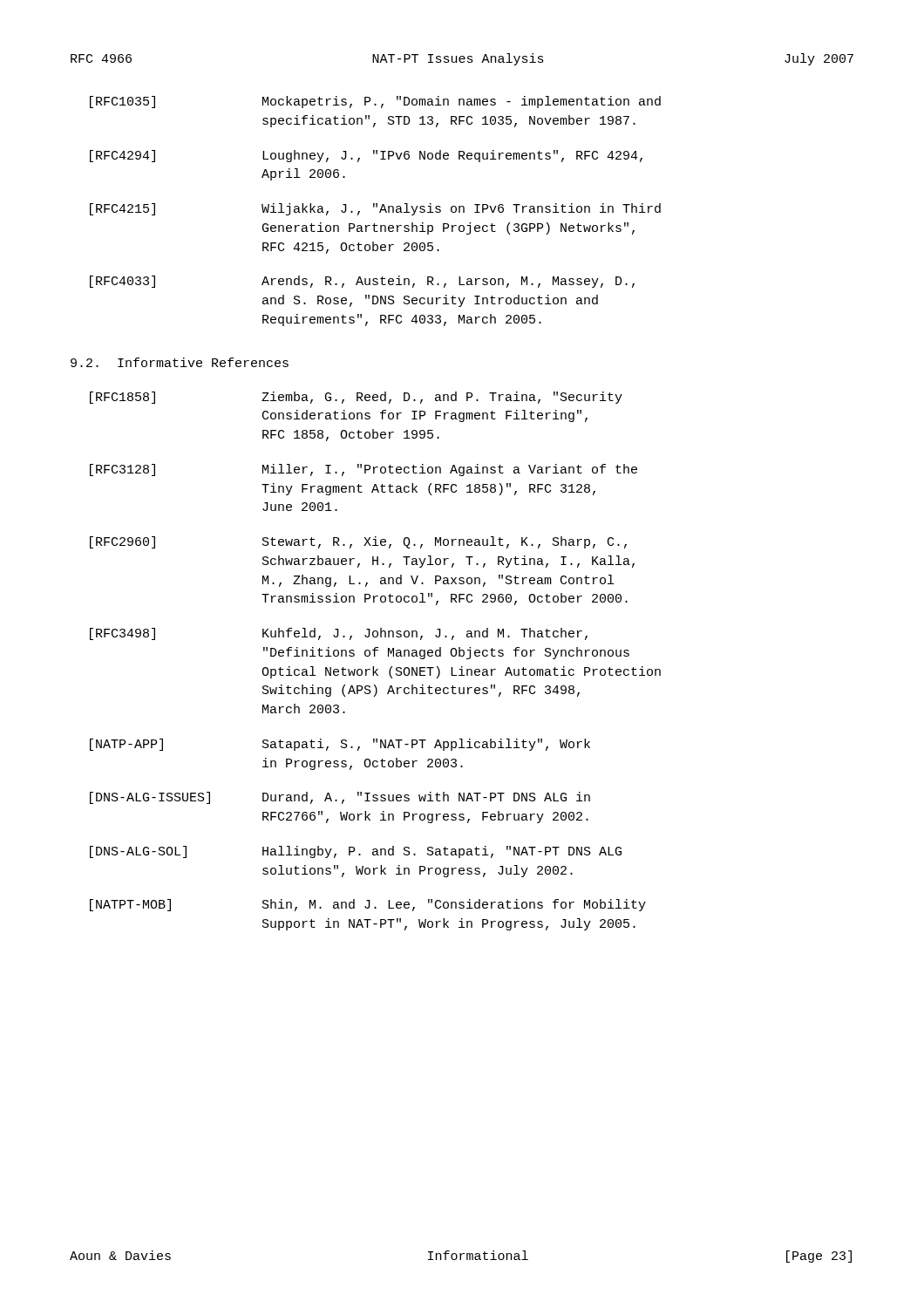Select the block starting "[DNS-ALG-ISSUES] Durand, A., "Issues with NAT-PT DNS"

tap(462, 808)
